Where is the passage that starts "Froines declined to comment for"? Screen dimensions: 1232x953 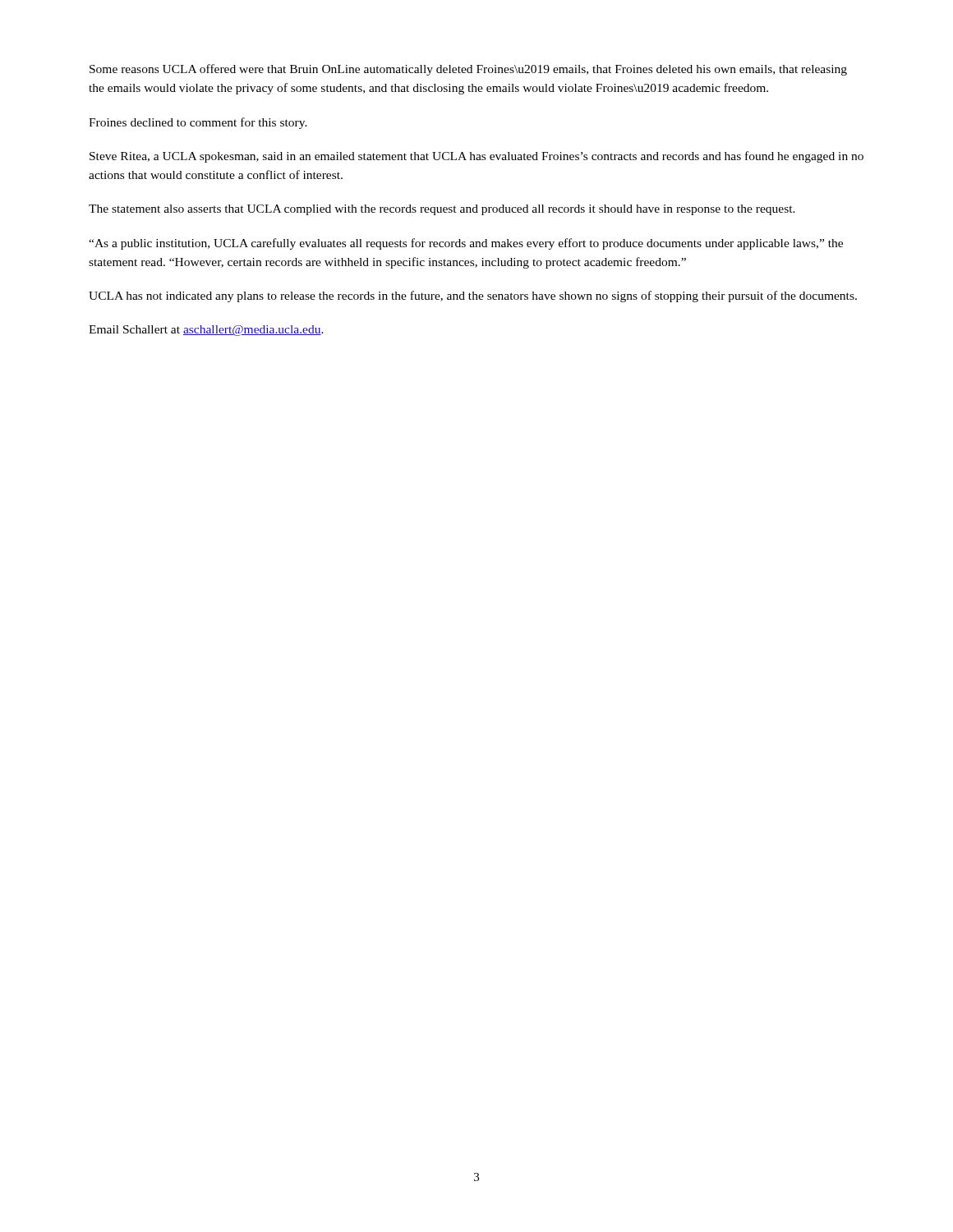(x=198, y=122)
